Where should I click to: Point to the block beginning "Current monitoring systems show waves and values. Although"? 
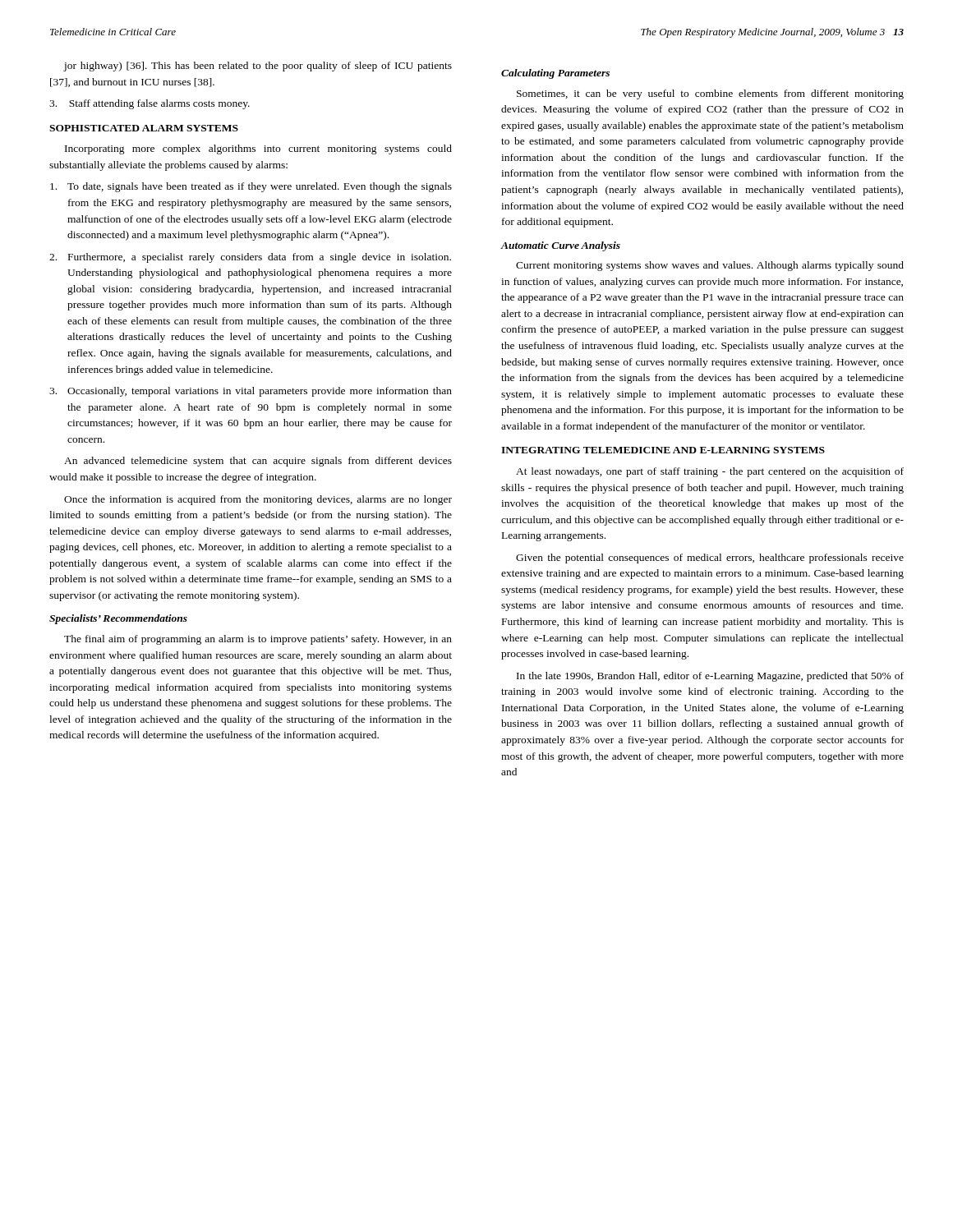[702, 346]
